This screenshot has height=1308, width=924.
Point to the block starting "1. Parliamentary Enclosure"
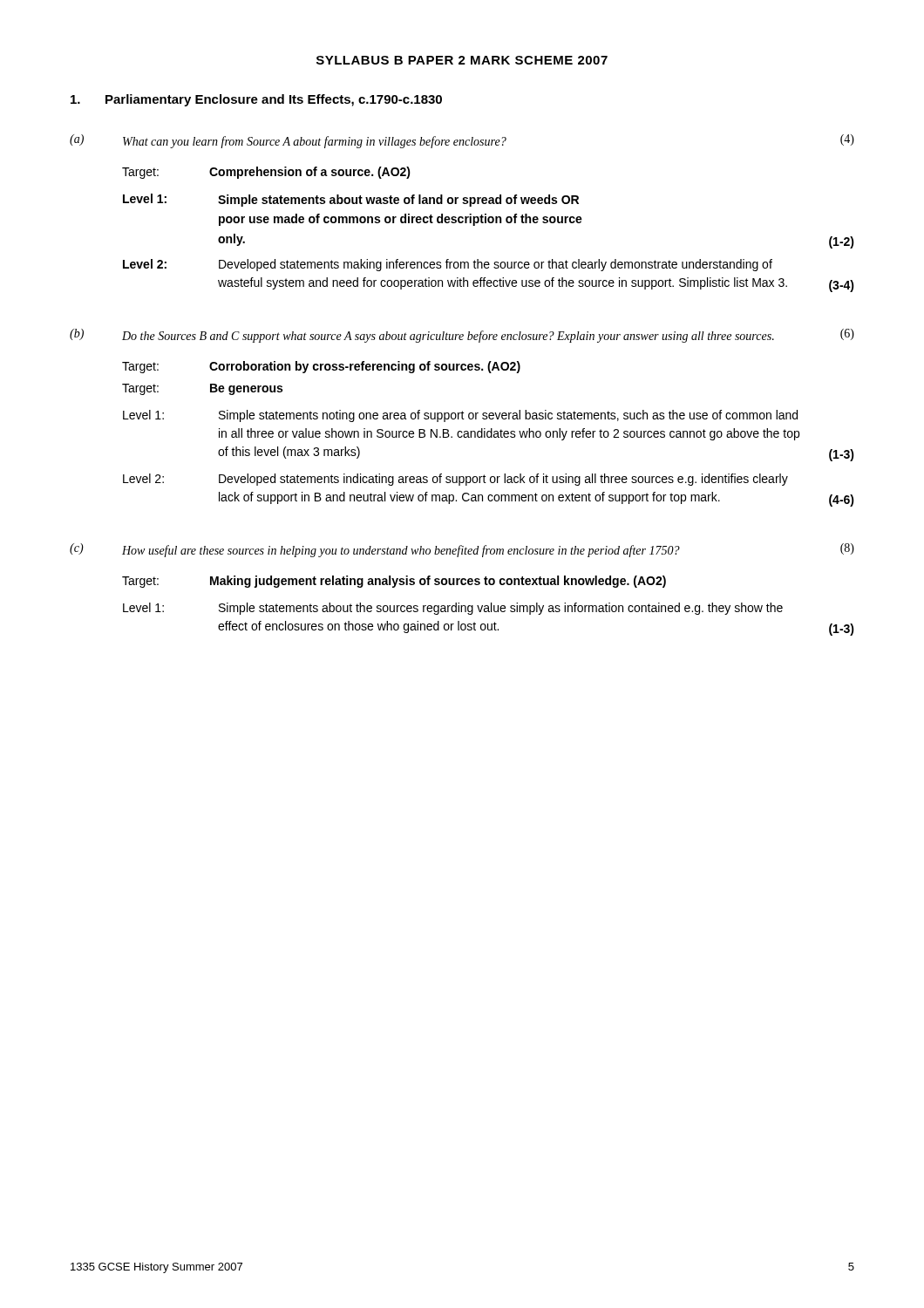click(256, 99)
